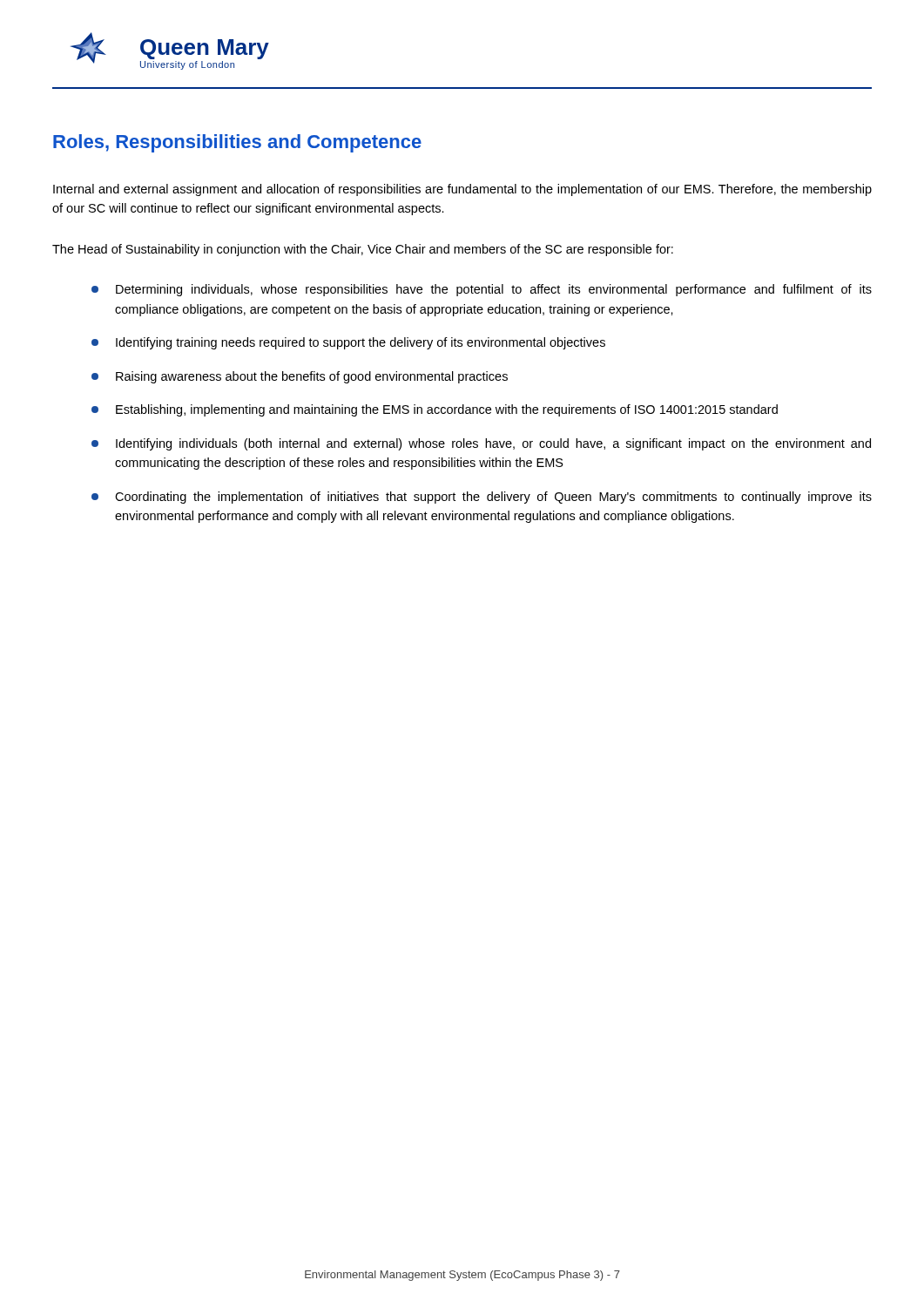Find the text block that reads "The Head of Sustainability in"
Viewport: 924px width, 1307px height.
(363, 249)
